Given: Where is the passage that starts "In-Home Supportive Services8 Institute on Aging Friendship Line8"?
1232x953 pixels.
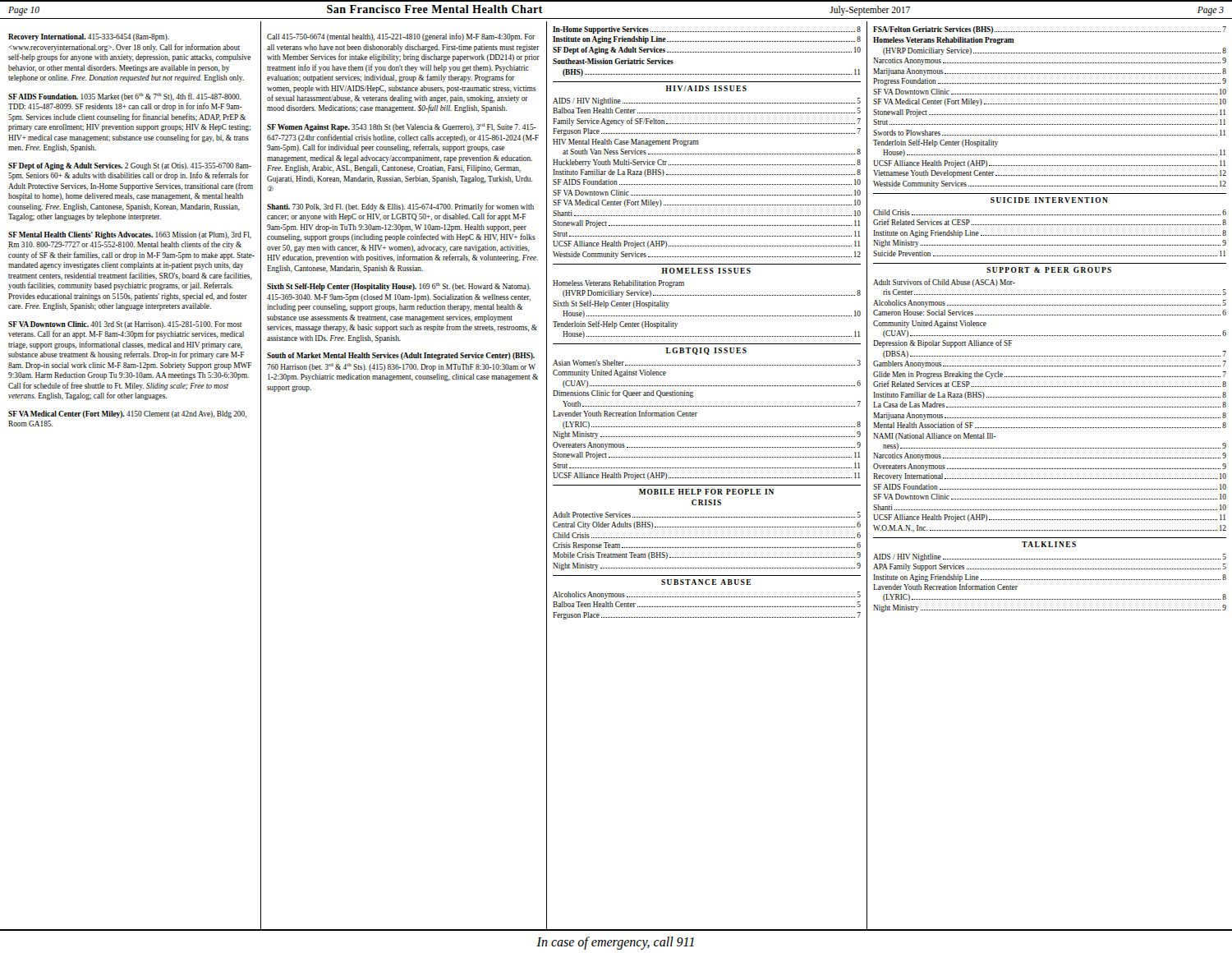Looking at the screenshot, I should click(x=707, y=323).
